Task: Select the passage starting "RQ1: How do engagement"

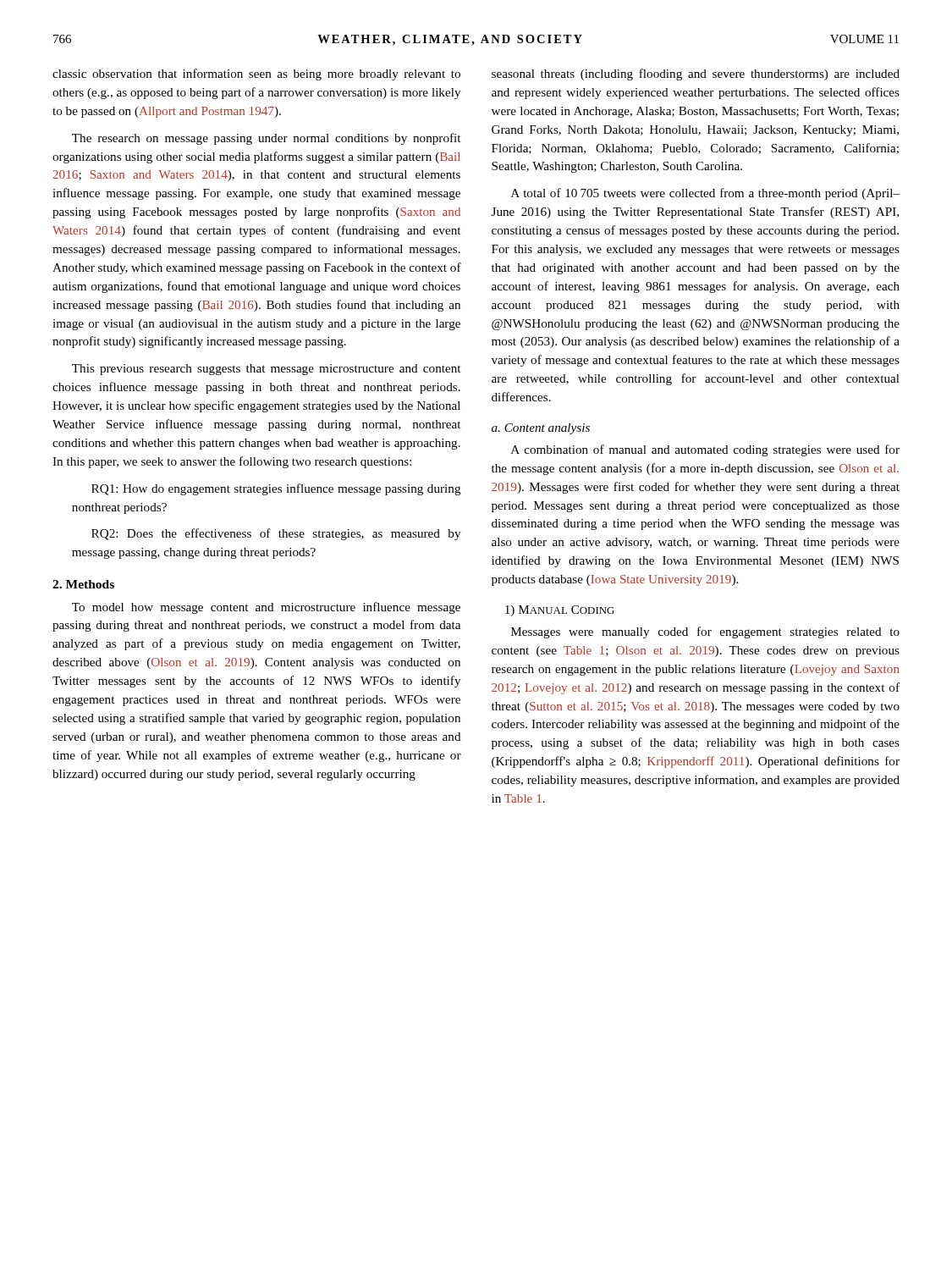Action: point(257,497)
